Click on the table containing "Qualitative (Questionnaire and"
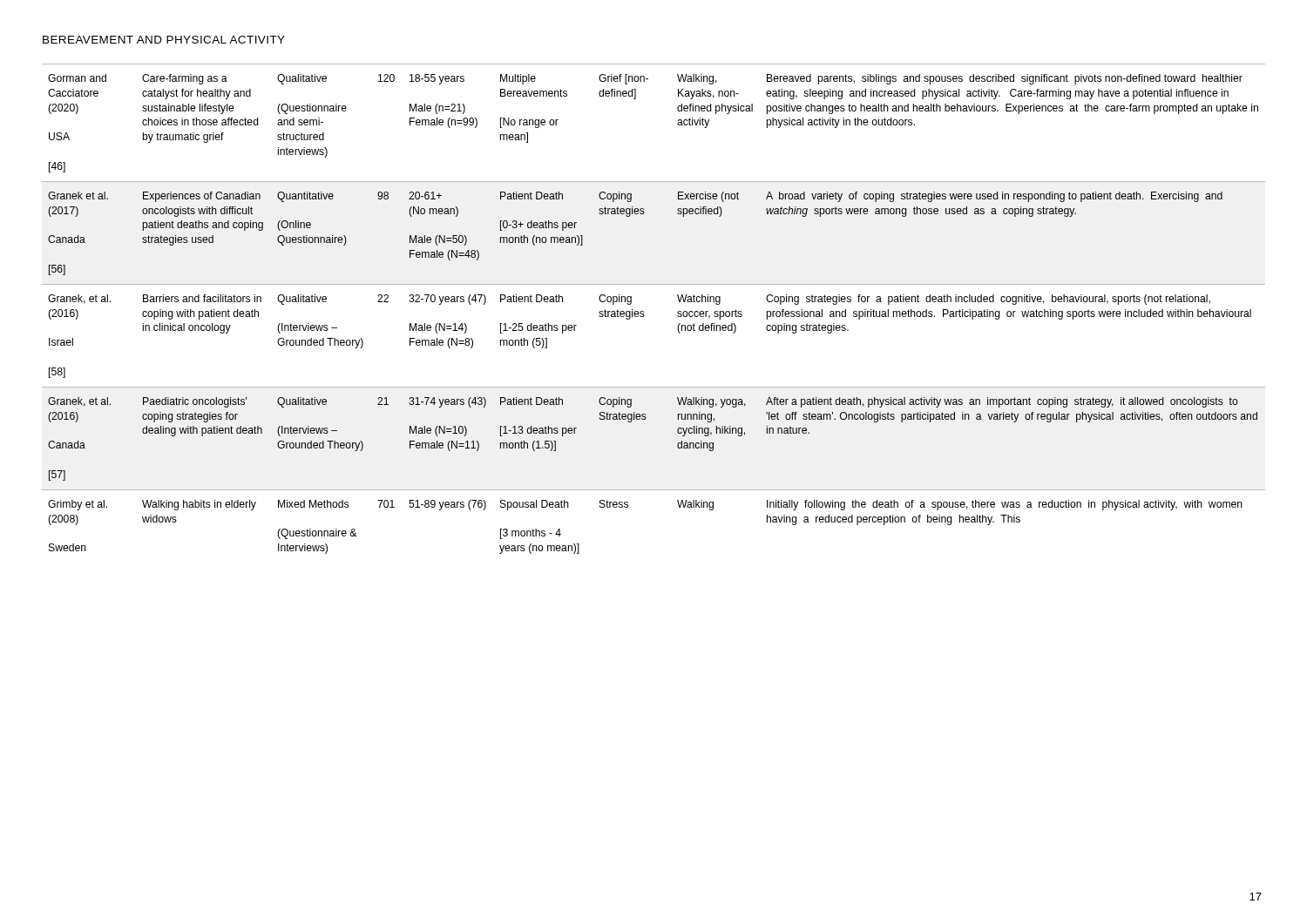Viewport: 1307px width, 924px height. [x=654, y=313]
